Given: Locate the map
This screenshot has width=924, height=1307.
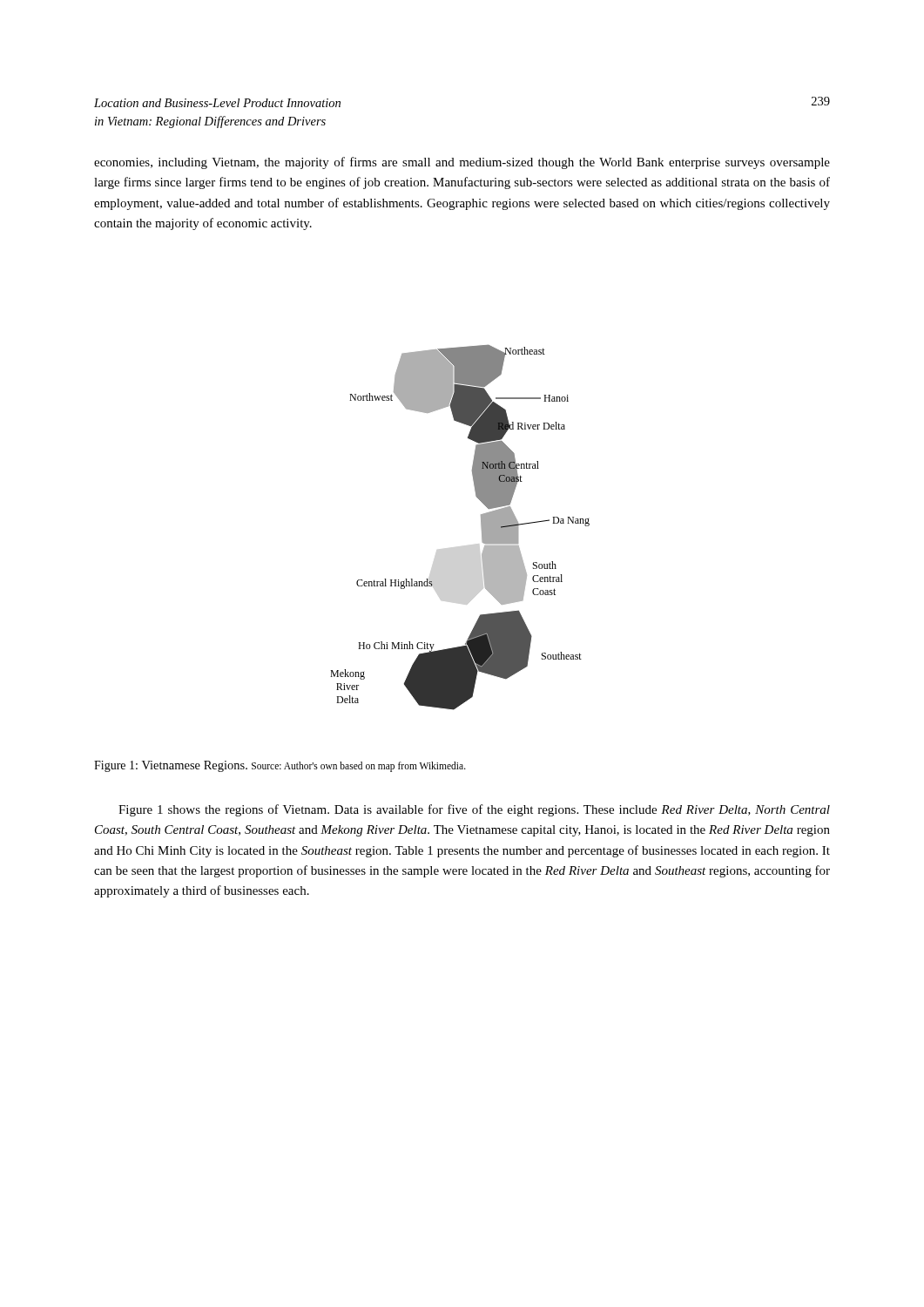Looking at the screenshot, I should point(462,536).
